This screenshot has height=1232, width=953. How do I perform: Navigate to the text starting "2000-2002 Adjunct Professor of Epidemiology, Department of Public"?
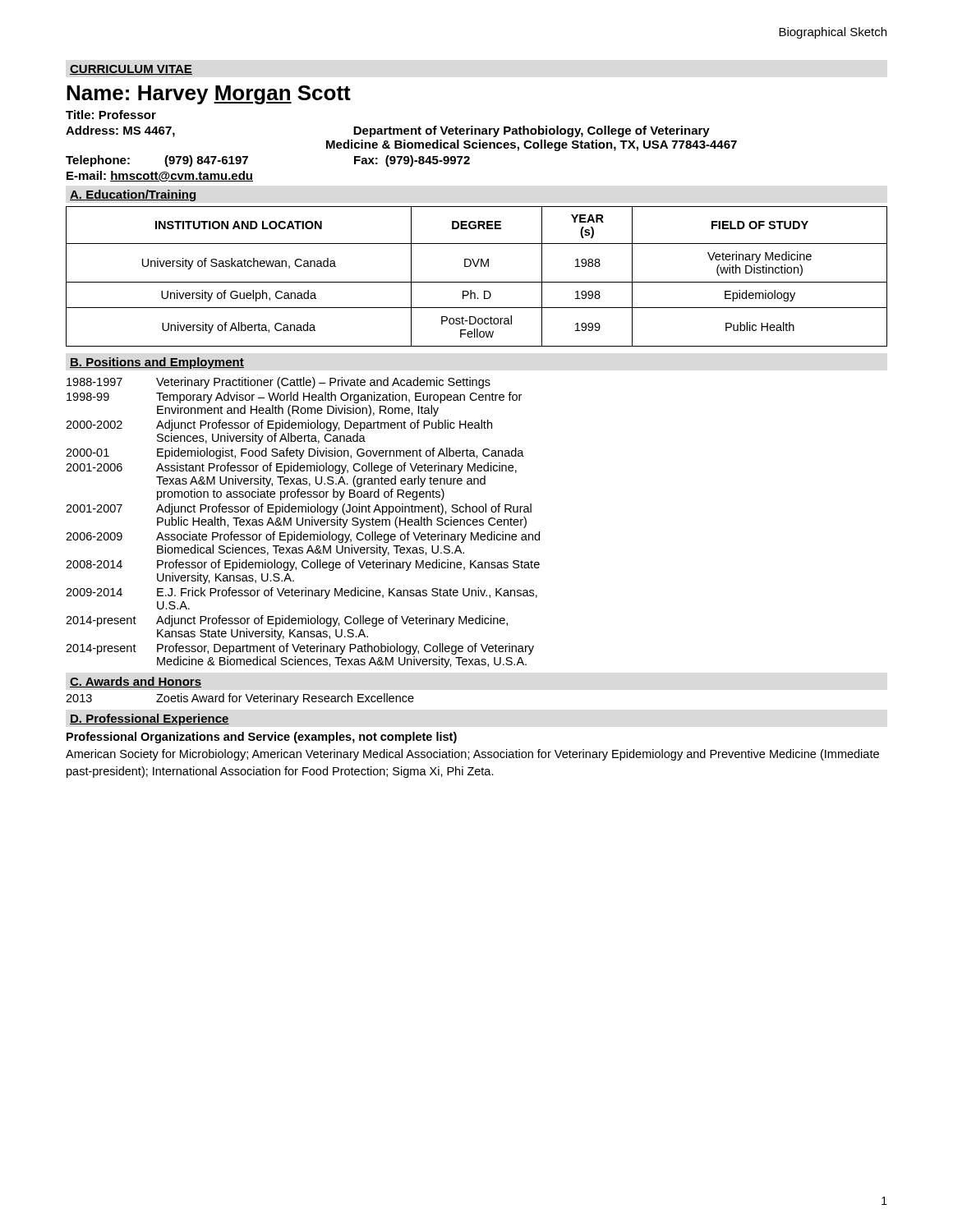[x=476, y=431]
